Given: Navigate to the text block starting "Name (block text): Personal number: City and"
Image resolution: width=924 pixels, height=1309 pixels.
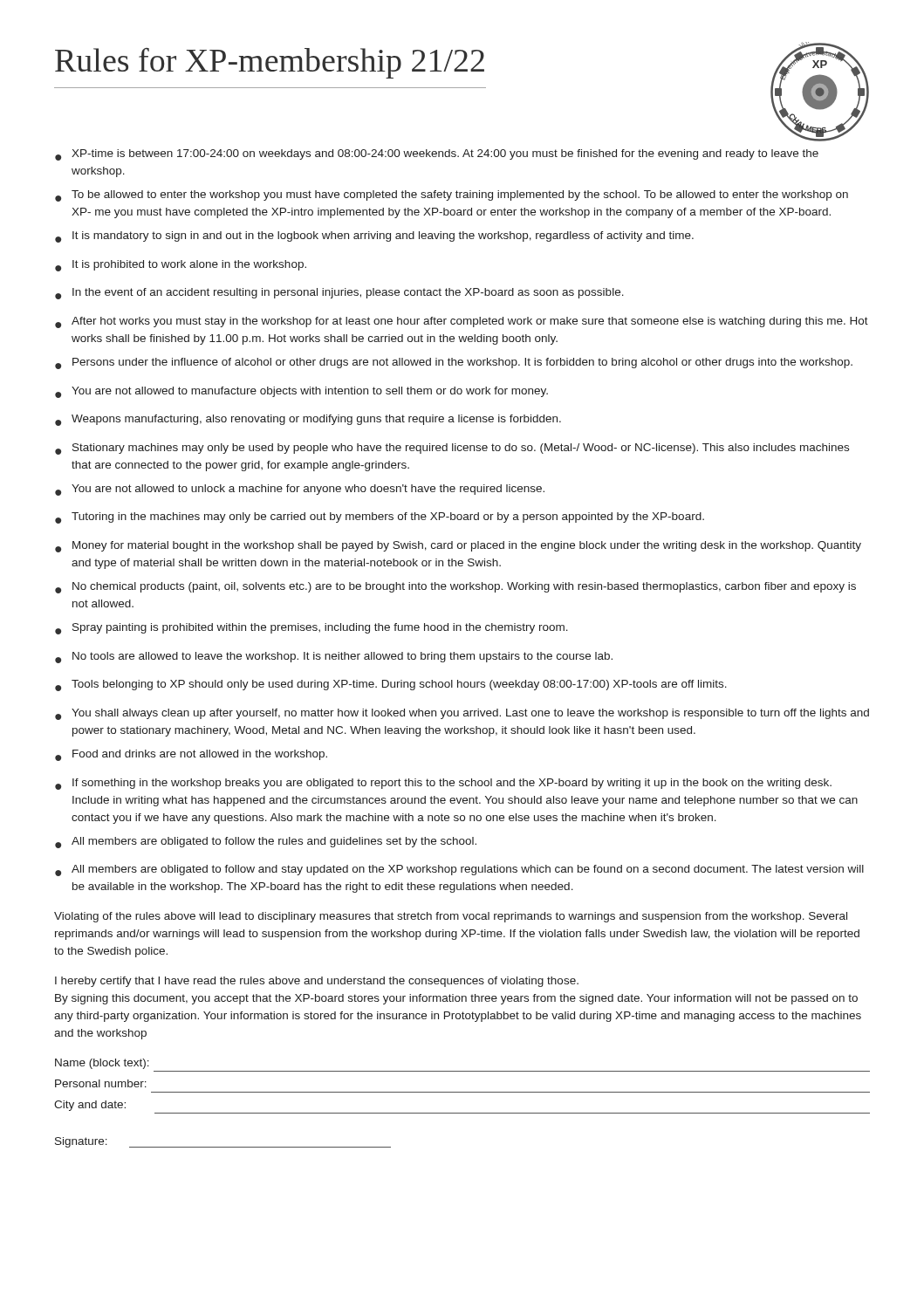Looking at the screenshot, I should (x=462, y=1084).
